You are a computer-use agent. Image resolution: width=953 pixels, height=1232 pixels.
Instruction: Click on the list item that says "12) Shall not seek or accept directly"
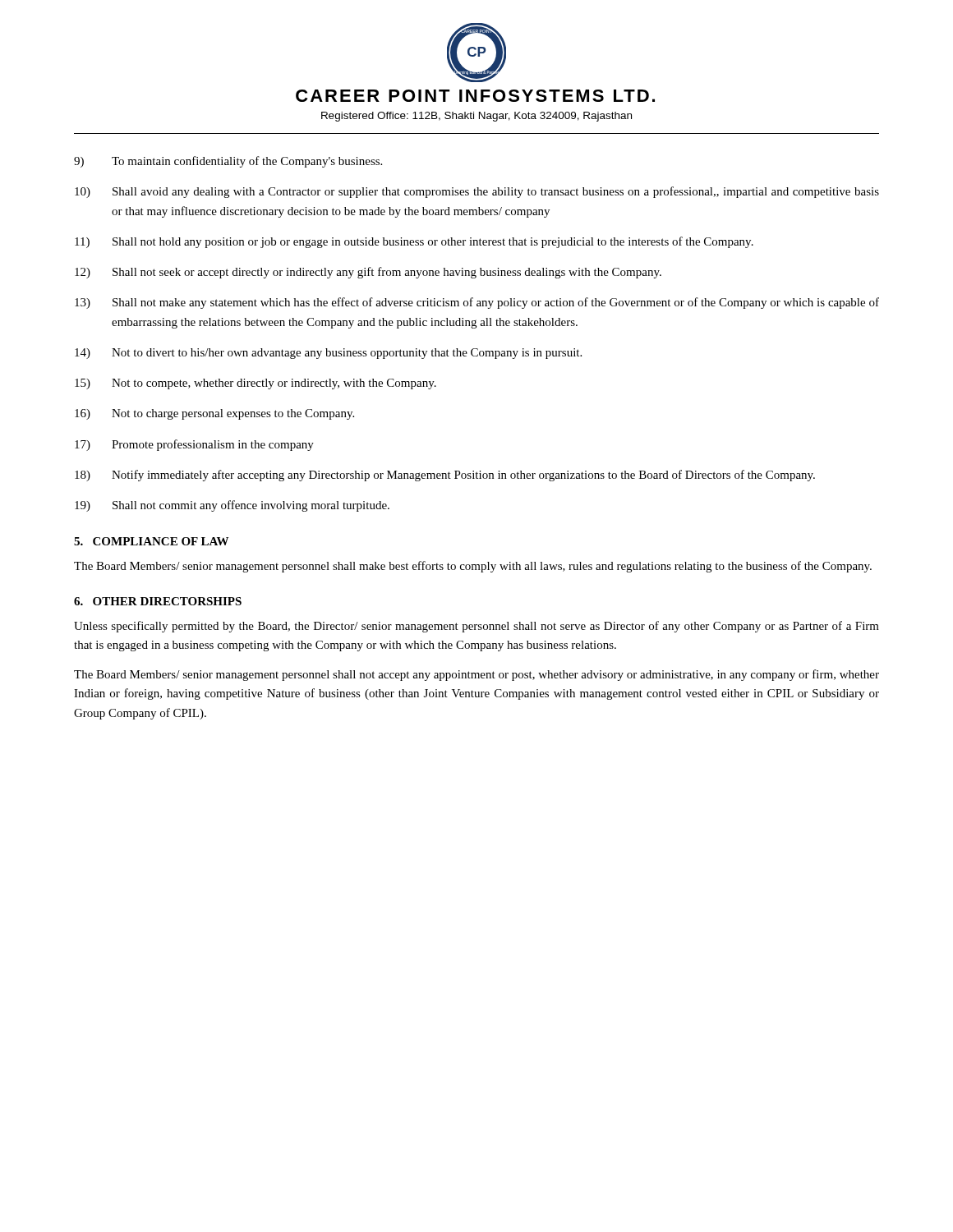point(476,272)
